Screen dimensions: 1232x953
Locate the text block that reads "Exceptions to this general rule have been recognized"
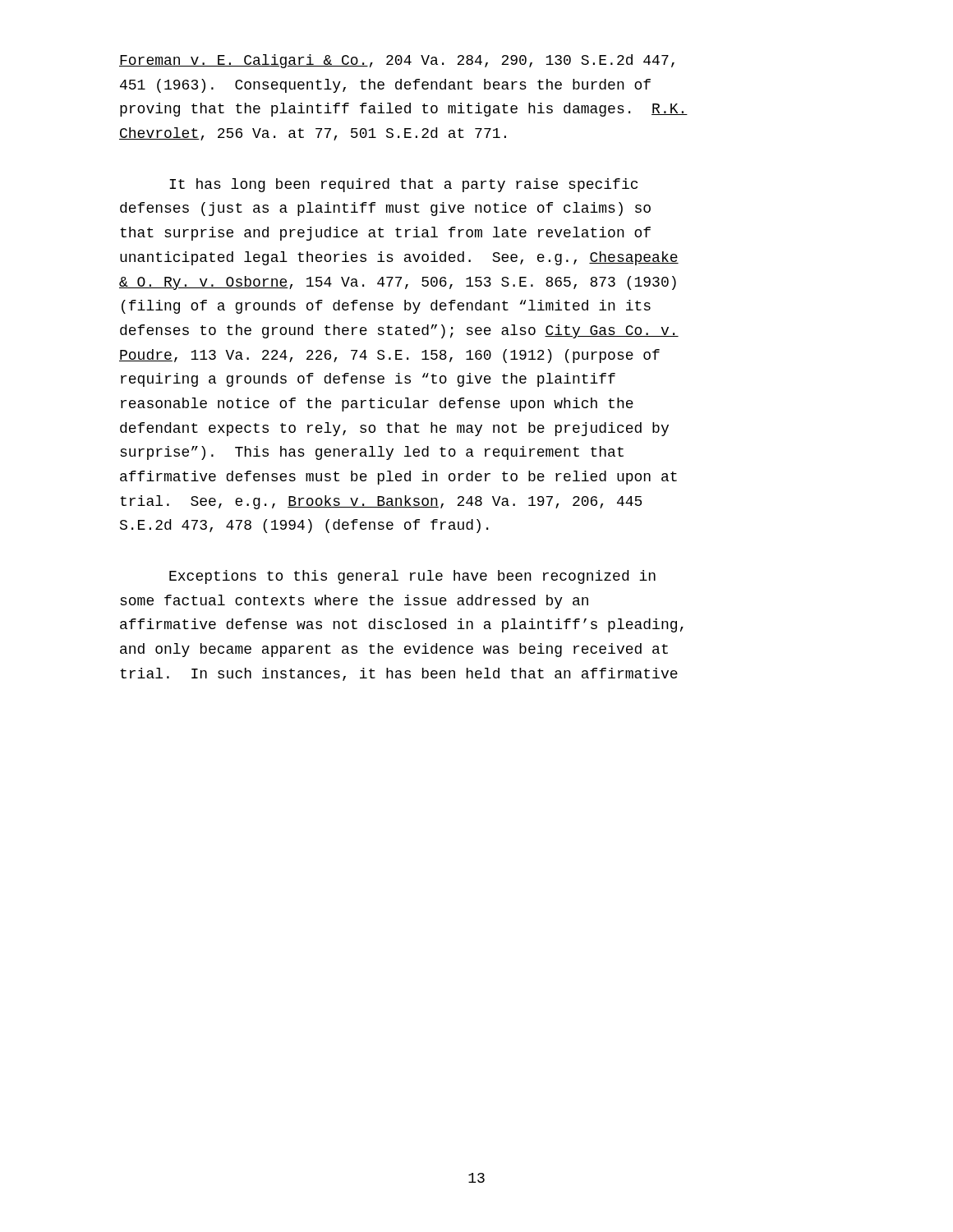pos(403,625)
